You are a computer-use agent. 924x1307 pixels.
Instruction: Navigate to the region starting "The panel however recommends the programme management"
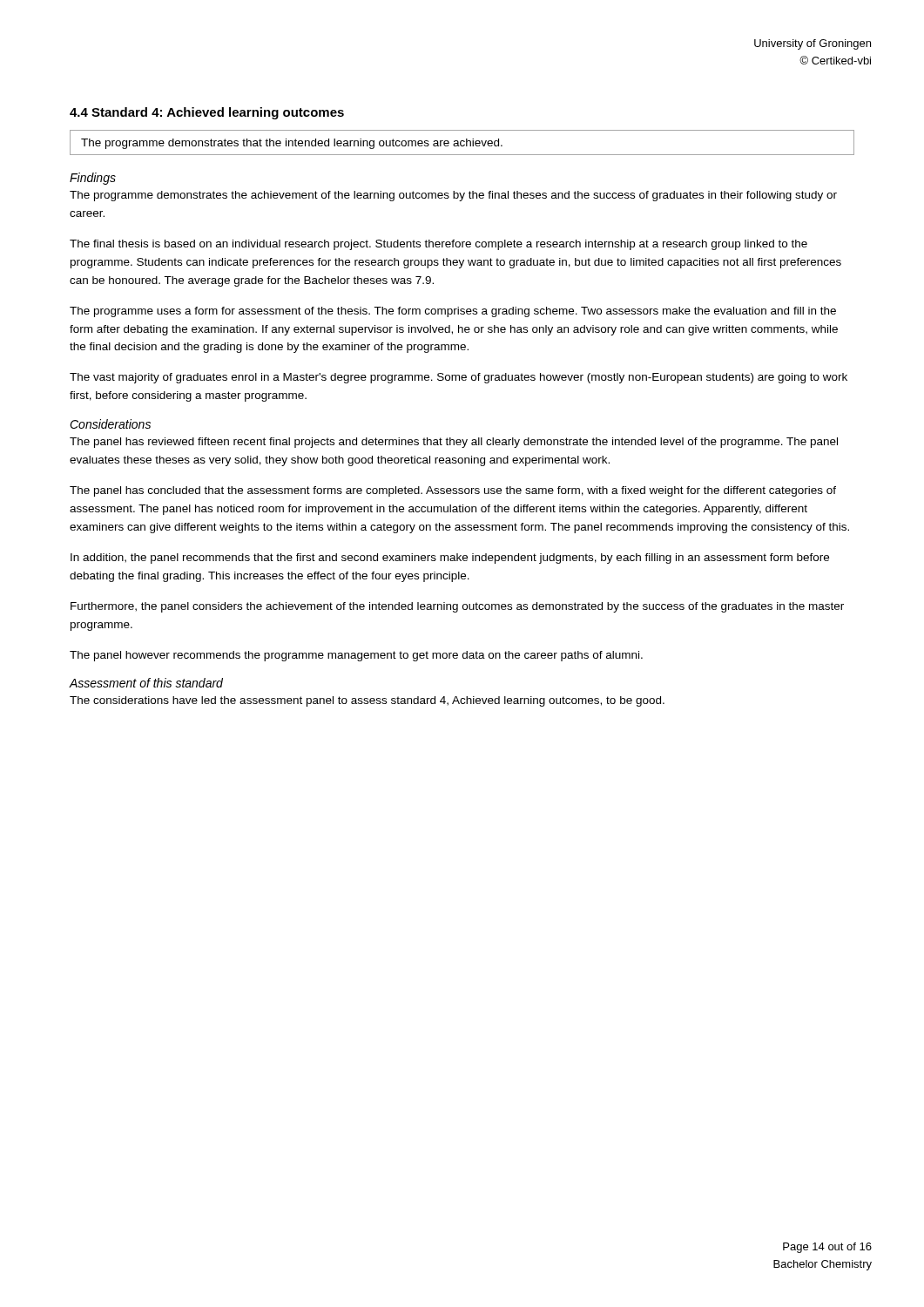click(x=357, y=654)
